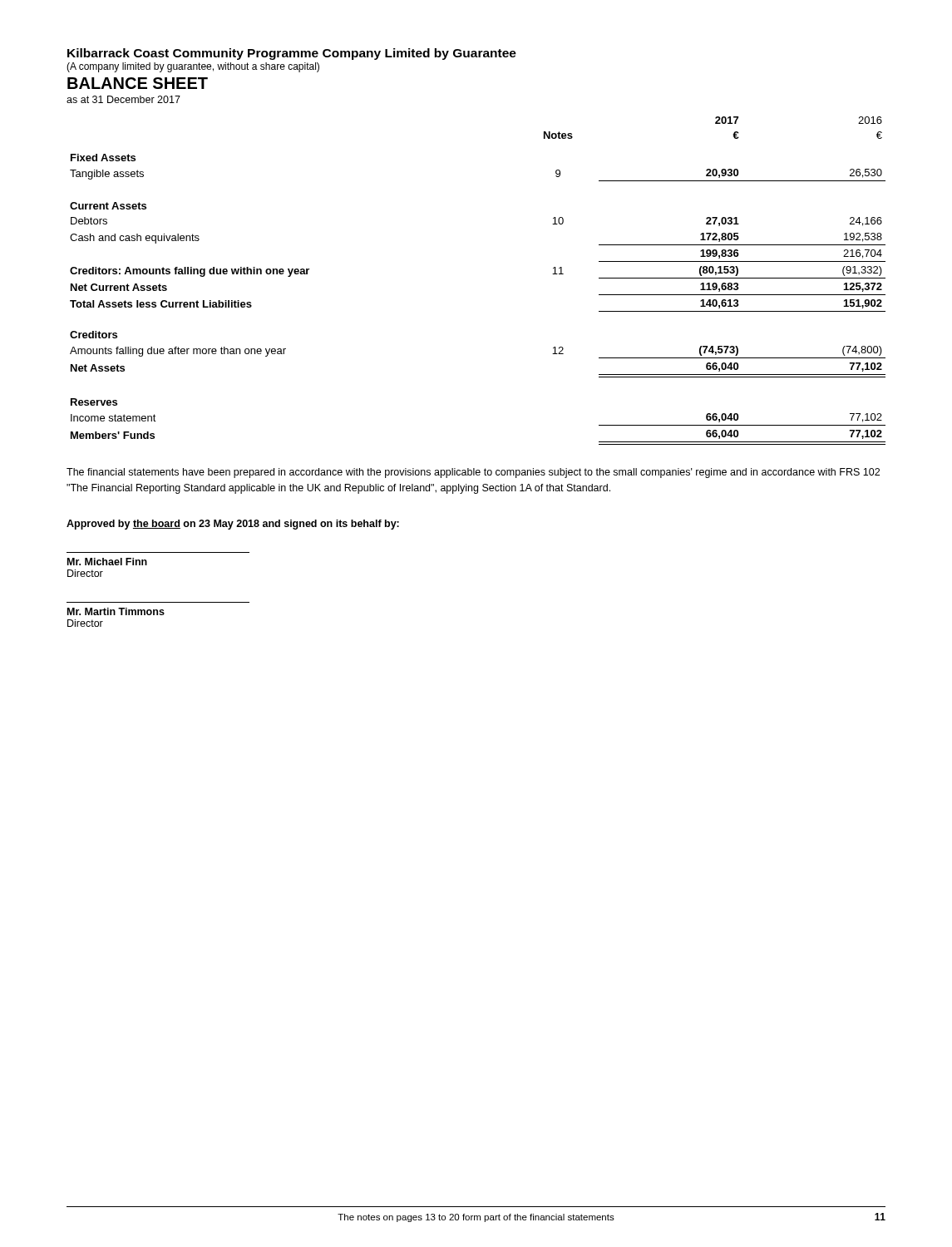Locate the table with the text "Tangible assets"
The height and width of the screenshot is (1247, 952).
click(476, 279)
